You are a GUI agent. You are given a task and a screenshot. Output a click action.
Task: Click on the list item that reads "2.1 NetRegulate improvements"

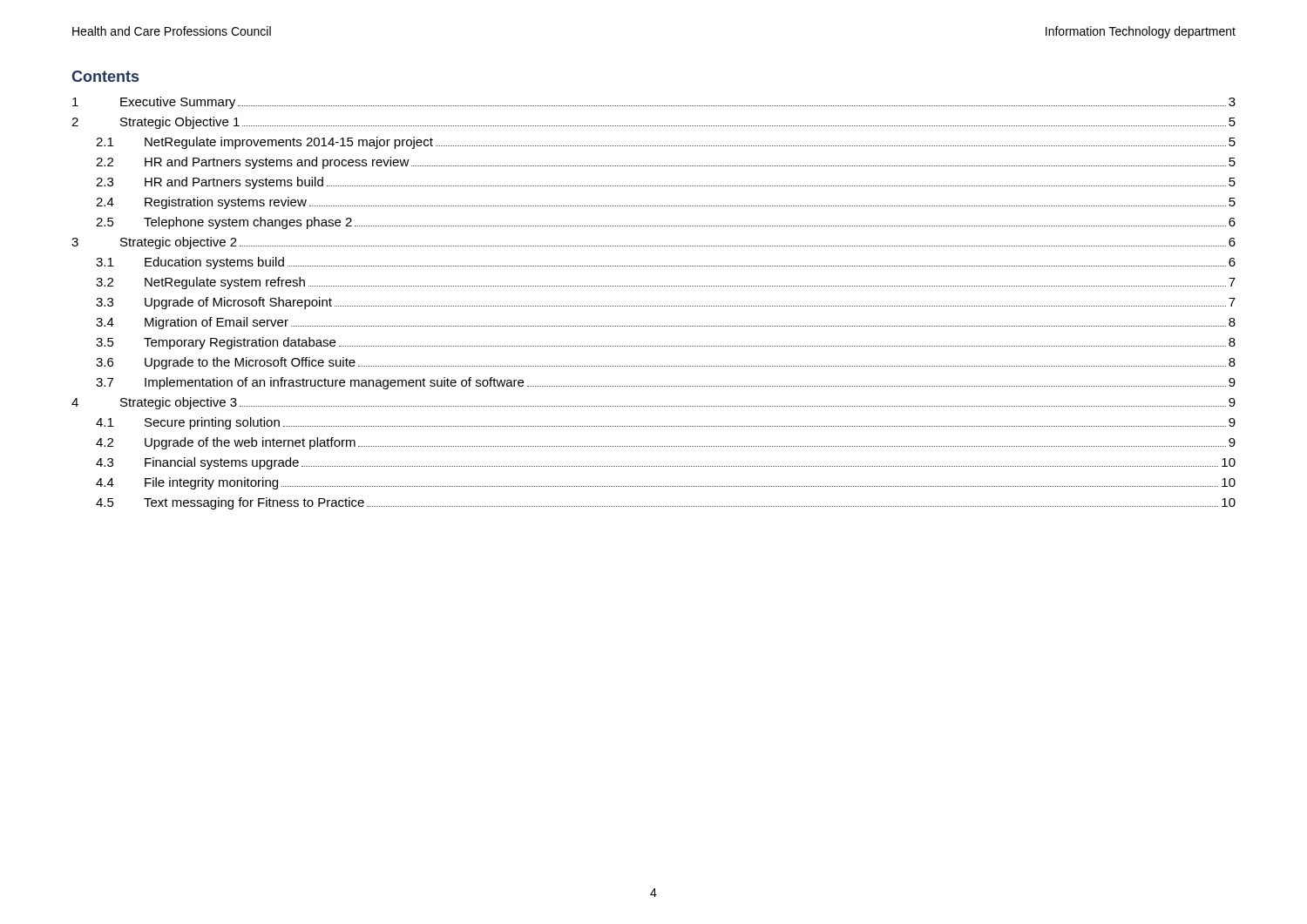[654, 141]
